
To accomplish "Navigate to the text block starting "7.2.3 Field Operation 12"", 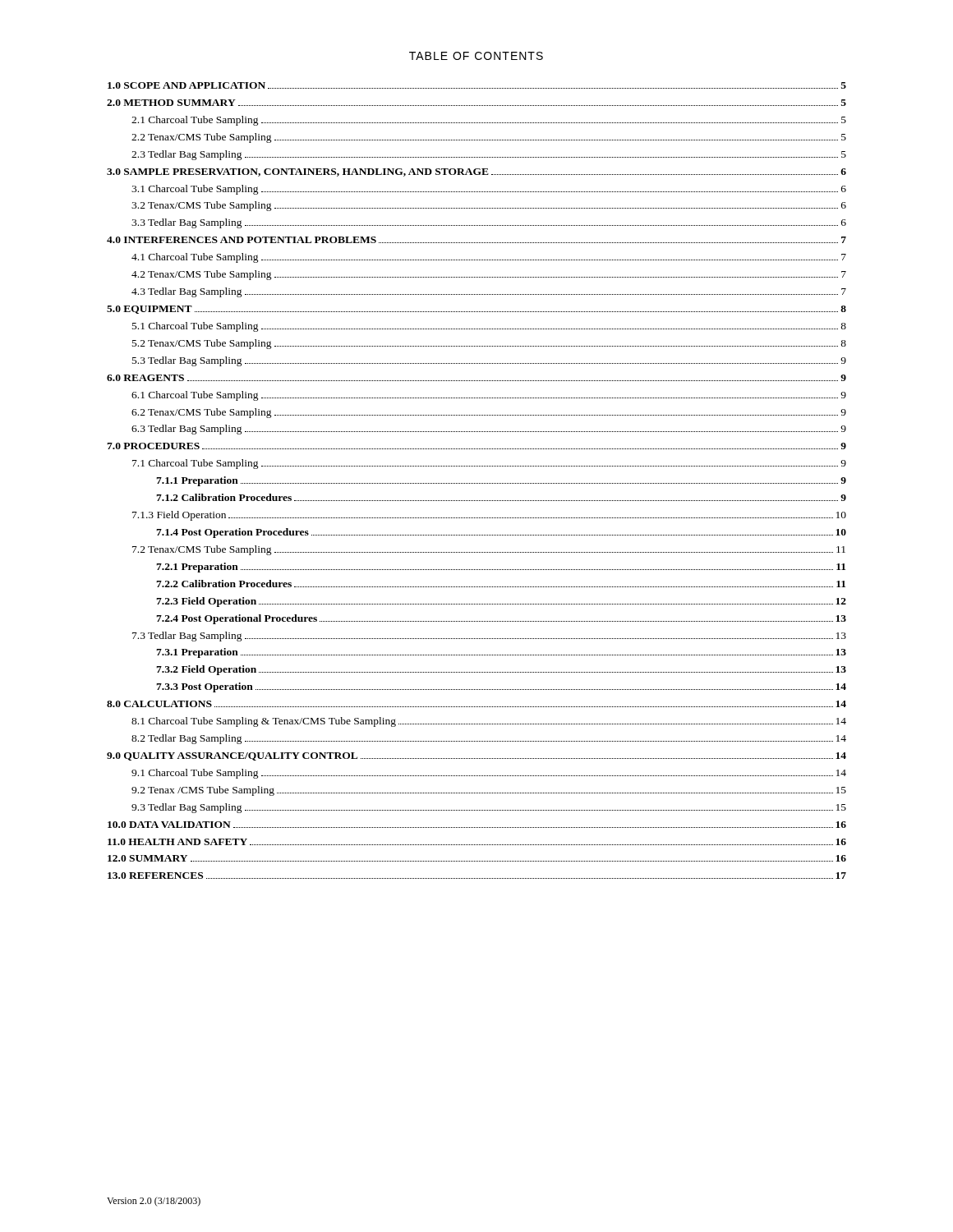I will pos(501,601).
